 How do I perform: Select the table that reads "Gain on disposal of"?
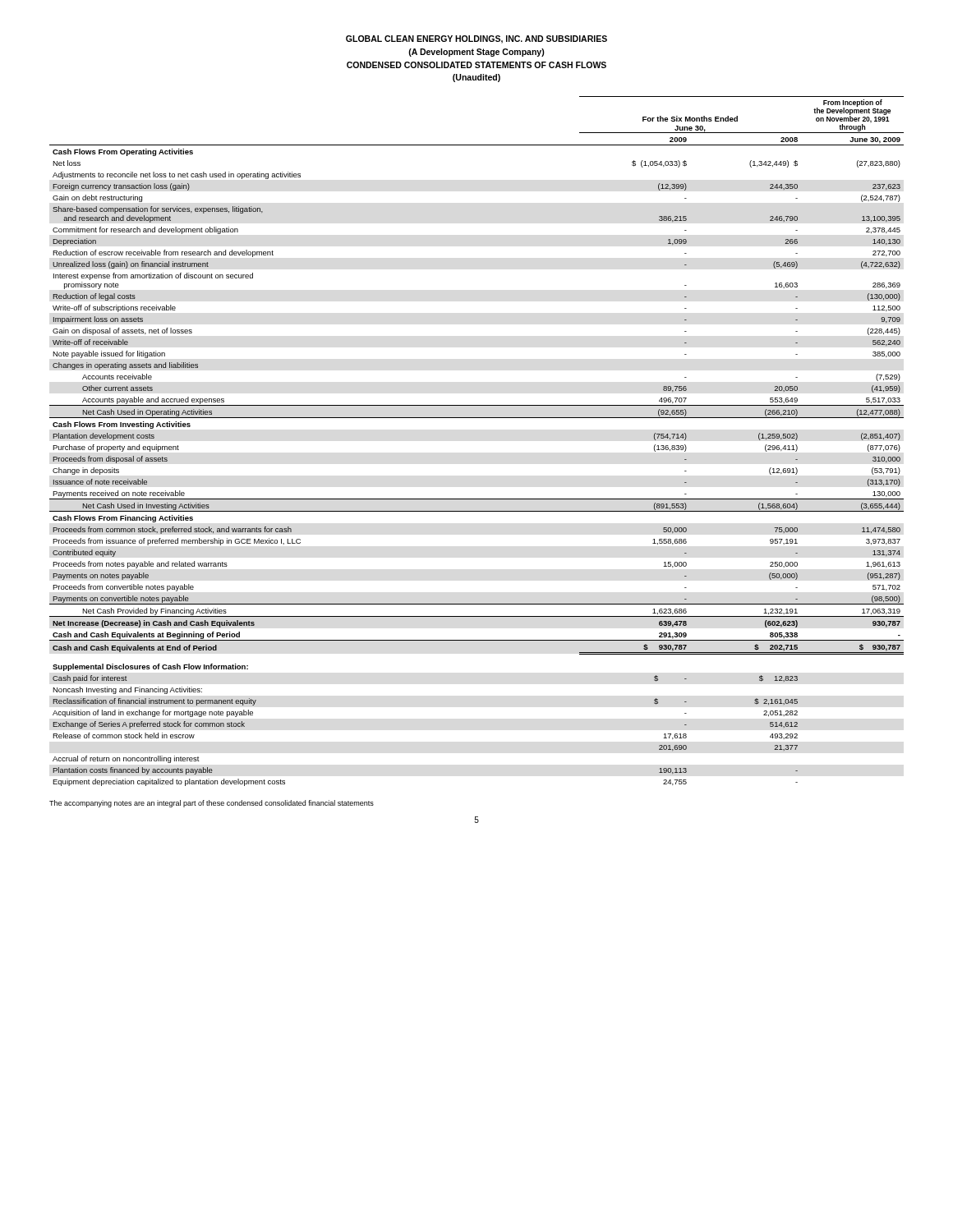(x=476, y=442)
